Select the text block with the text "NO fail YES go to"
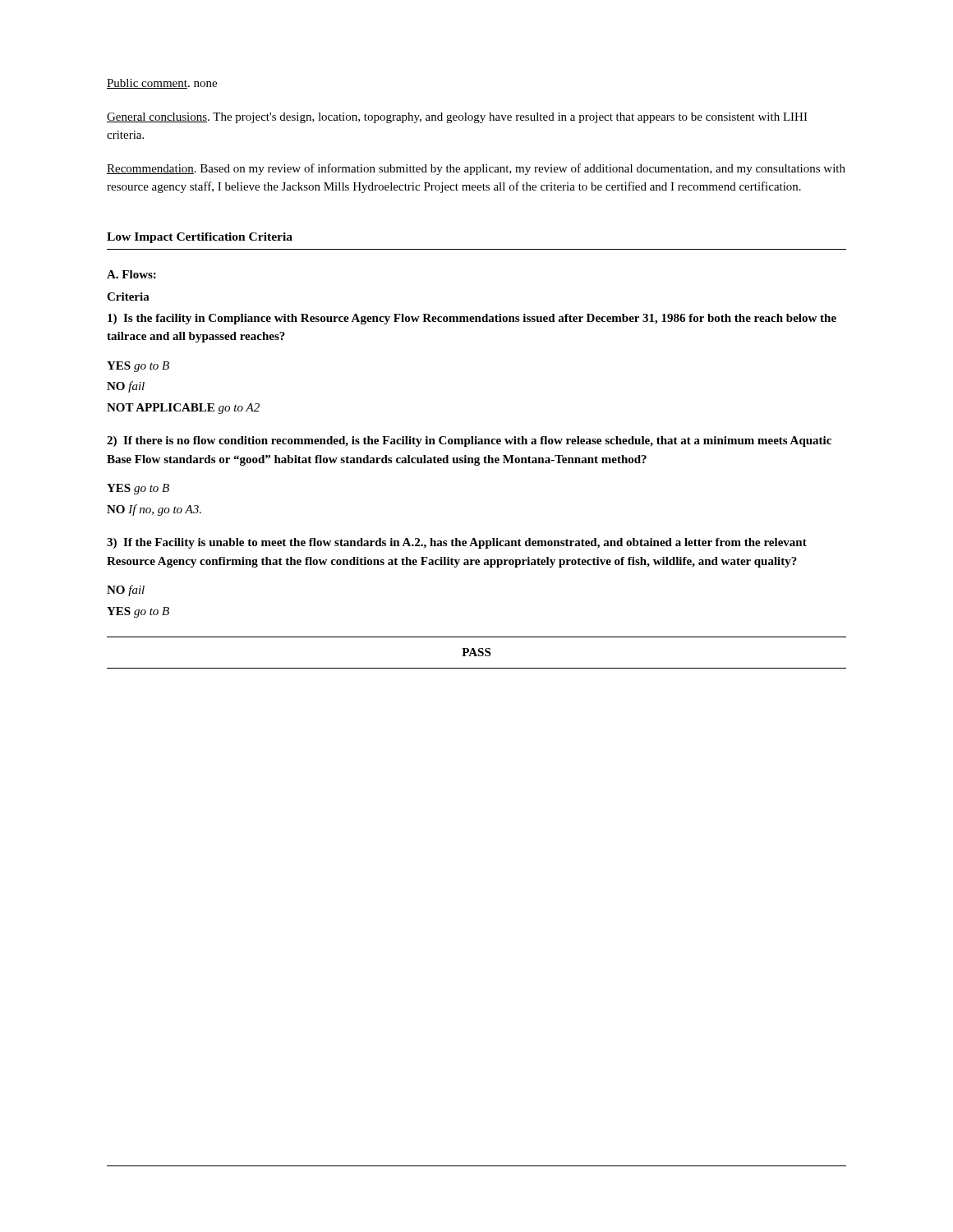 tap(138, 600)
